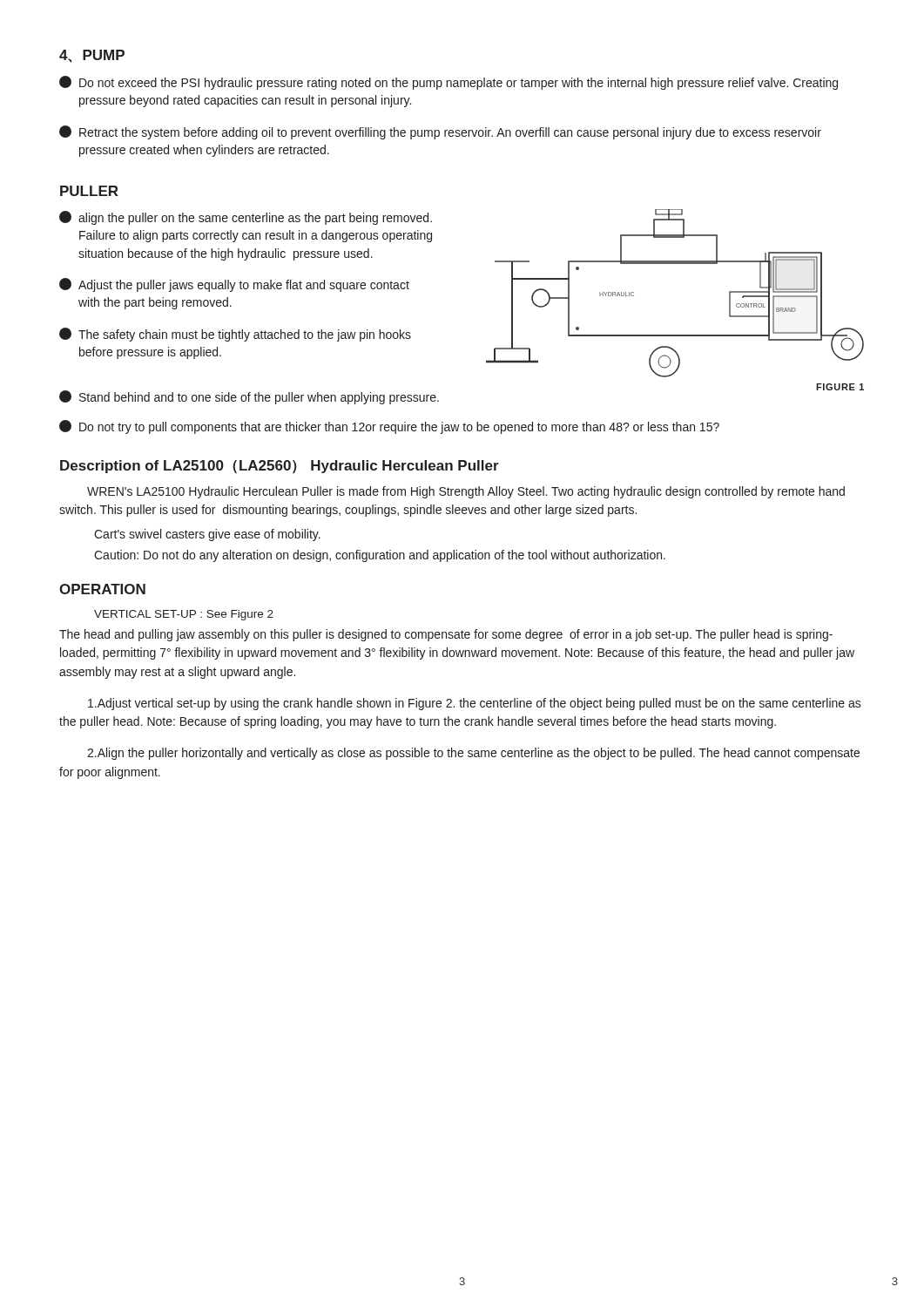Where is the passage that starts "VERTICAL SET-UP :"?
The height and width of the screenshot is (1307, 924).
pyautogui.click(x=184, y=614)
